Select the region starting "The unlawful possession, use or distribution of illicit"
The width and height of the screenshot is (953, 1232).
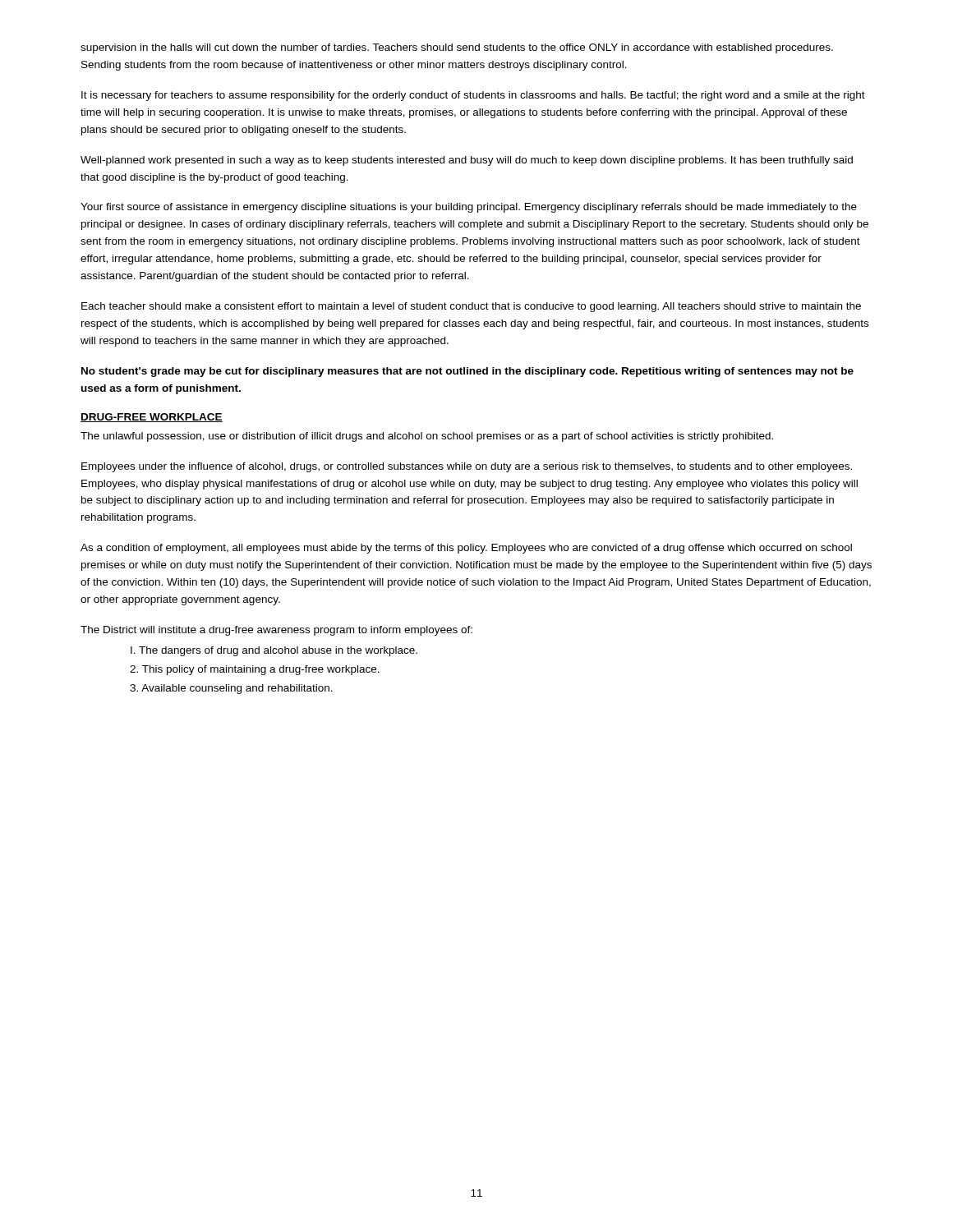point(427,435)
